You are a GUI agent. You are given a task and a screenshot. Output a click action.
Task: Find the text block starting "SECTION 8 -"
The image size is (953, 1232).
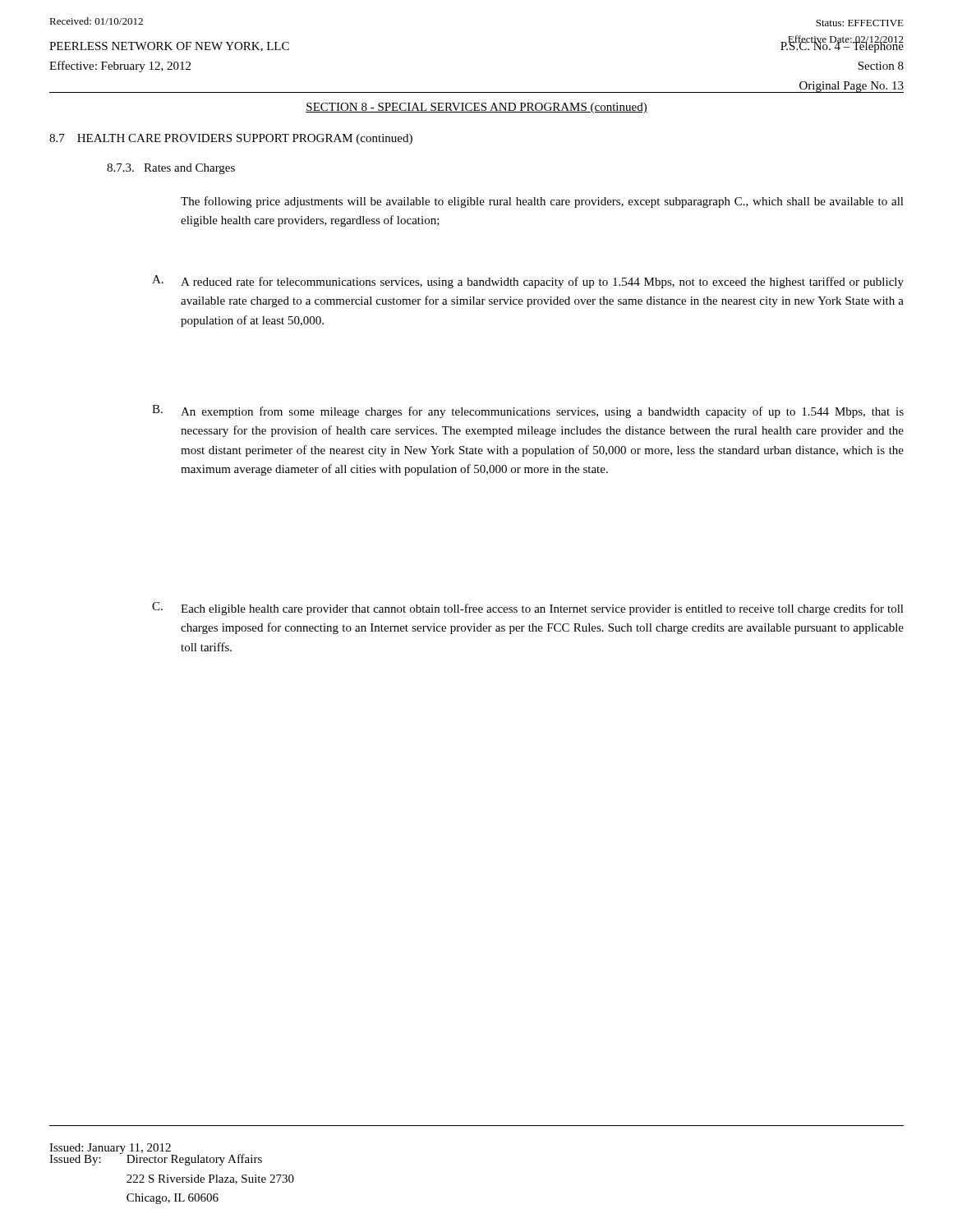point(476,107)
